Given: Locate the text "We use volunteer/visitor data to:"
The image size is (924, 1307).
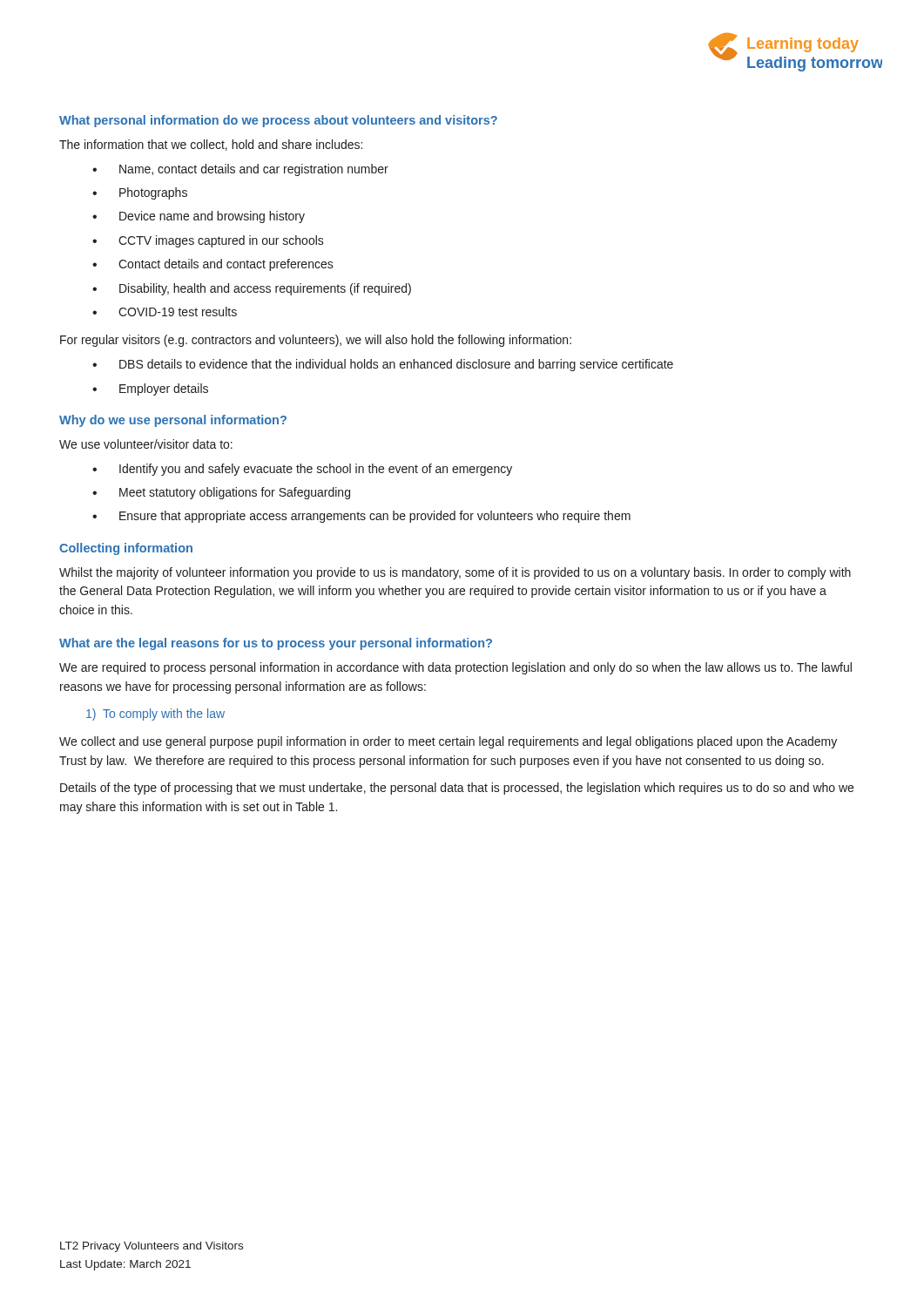Looking at the screenshot, I should tap(146, 444).
